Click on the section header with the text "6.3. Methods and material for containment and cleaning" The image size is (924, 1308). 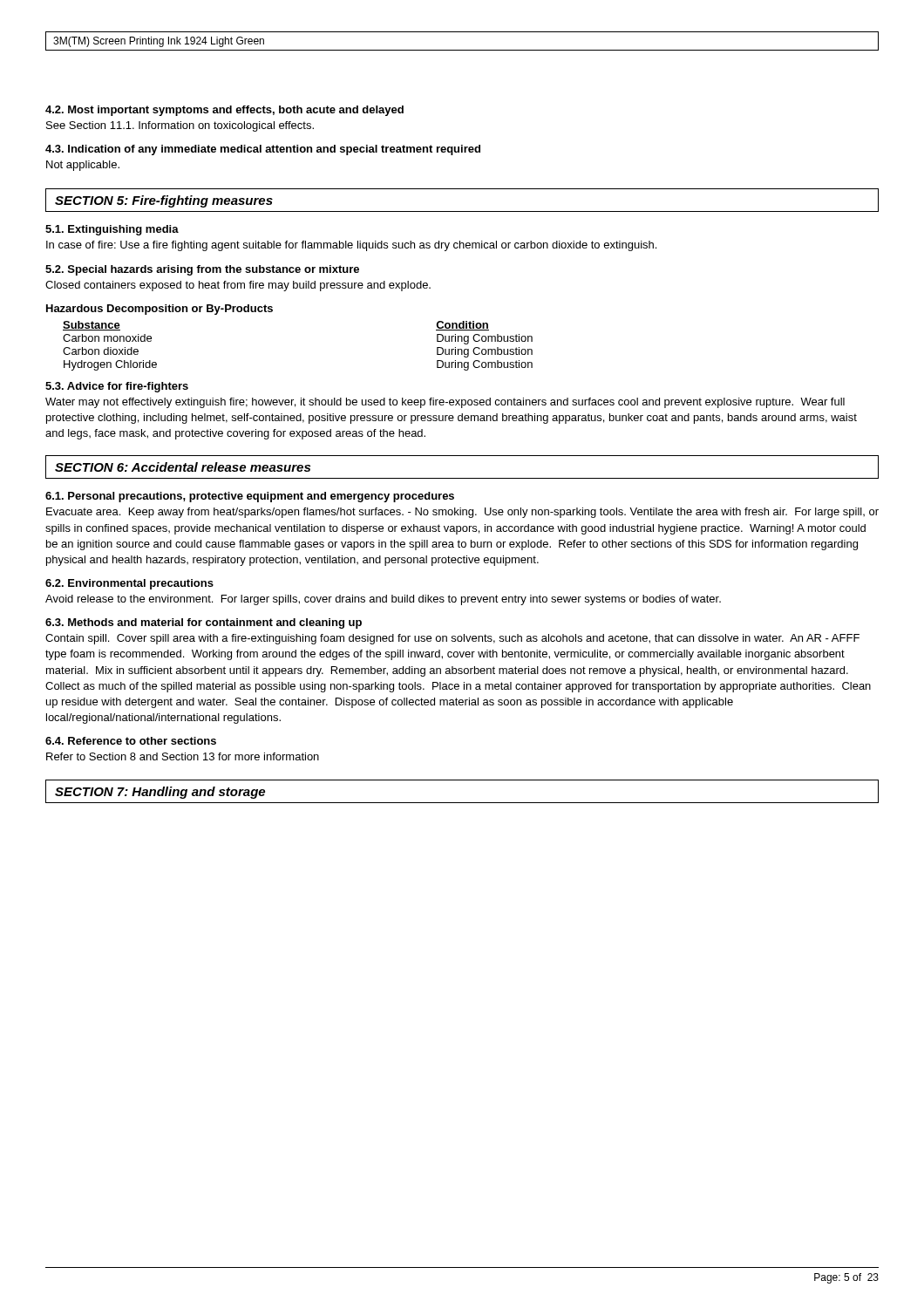pos(204,622)
